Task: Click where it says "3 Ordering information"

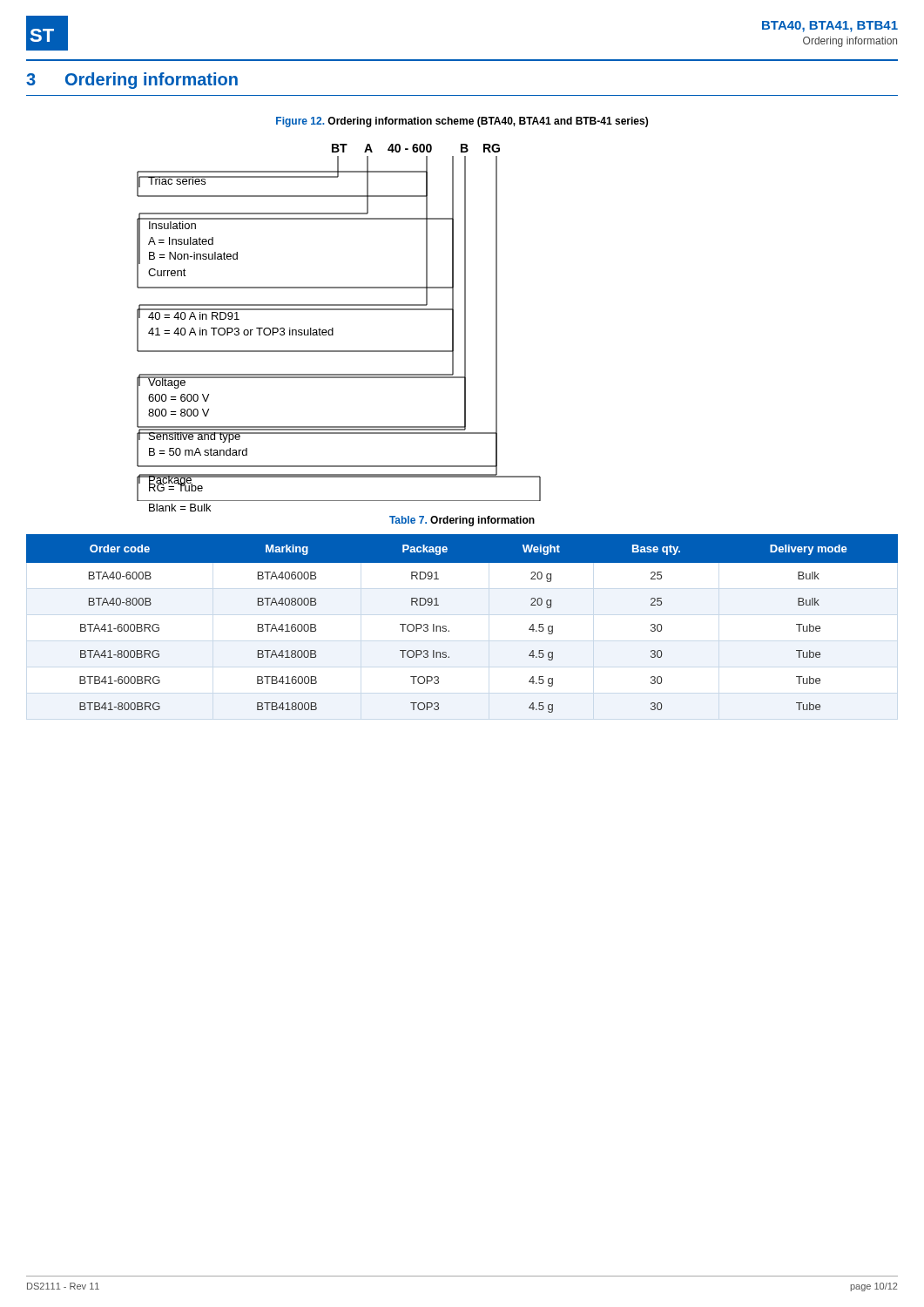Action: click(132, 80)
